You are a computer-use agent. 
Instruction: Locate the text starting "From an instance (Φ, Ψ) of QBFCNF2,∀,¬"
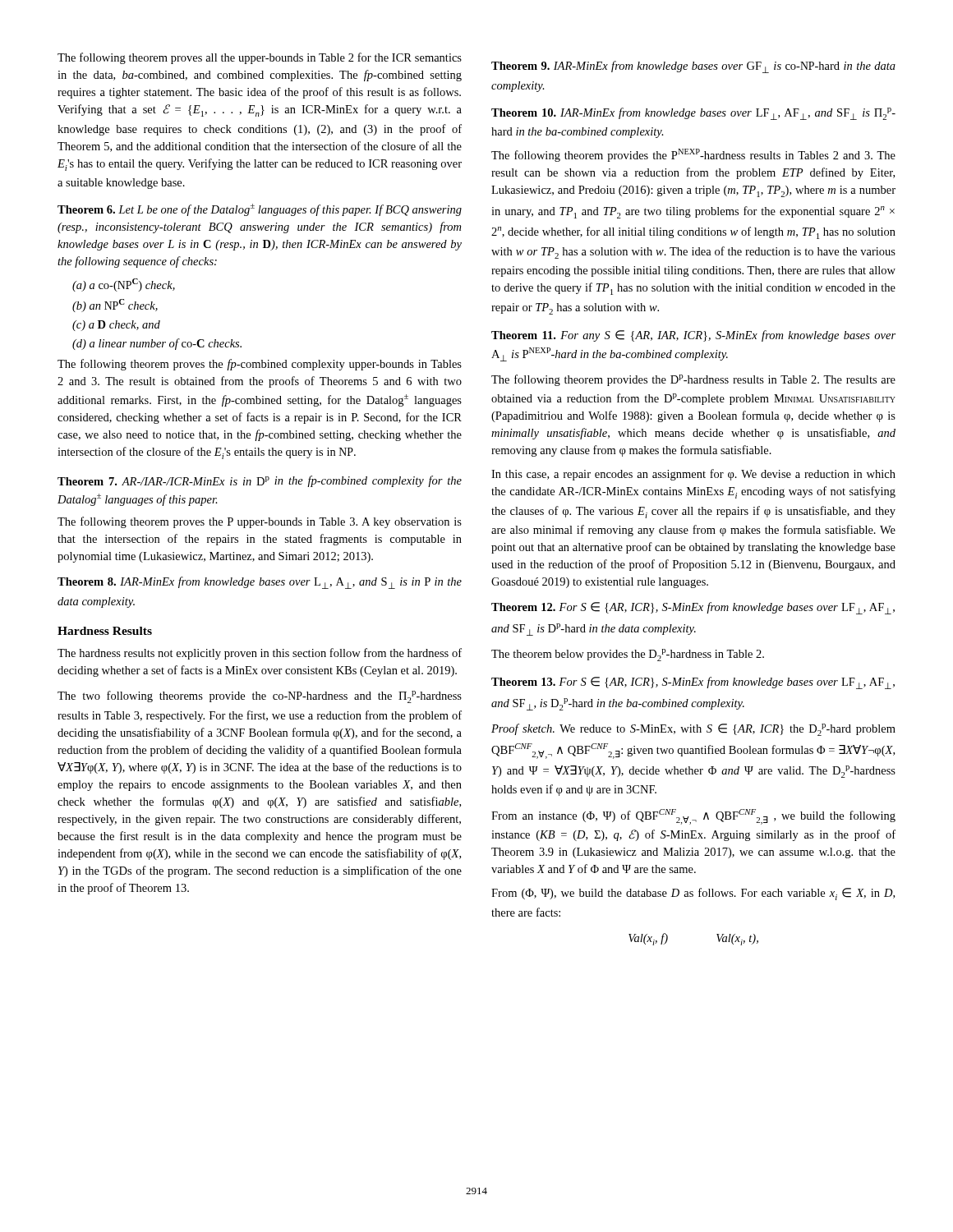point(693,842)
